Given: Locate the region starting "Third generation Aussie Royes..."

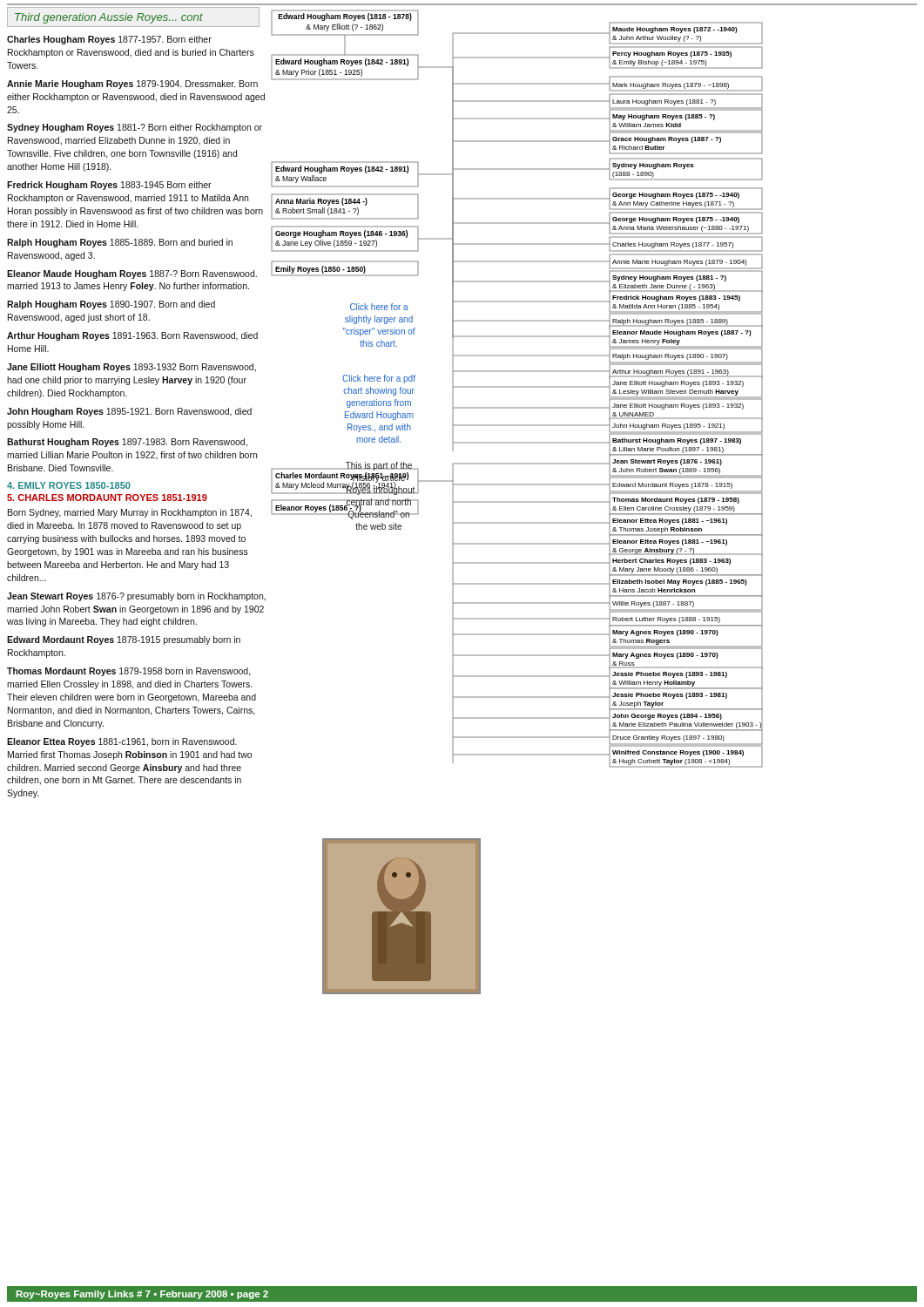Looking at the screenshot, I should click(x=108, y=17).
